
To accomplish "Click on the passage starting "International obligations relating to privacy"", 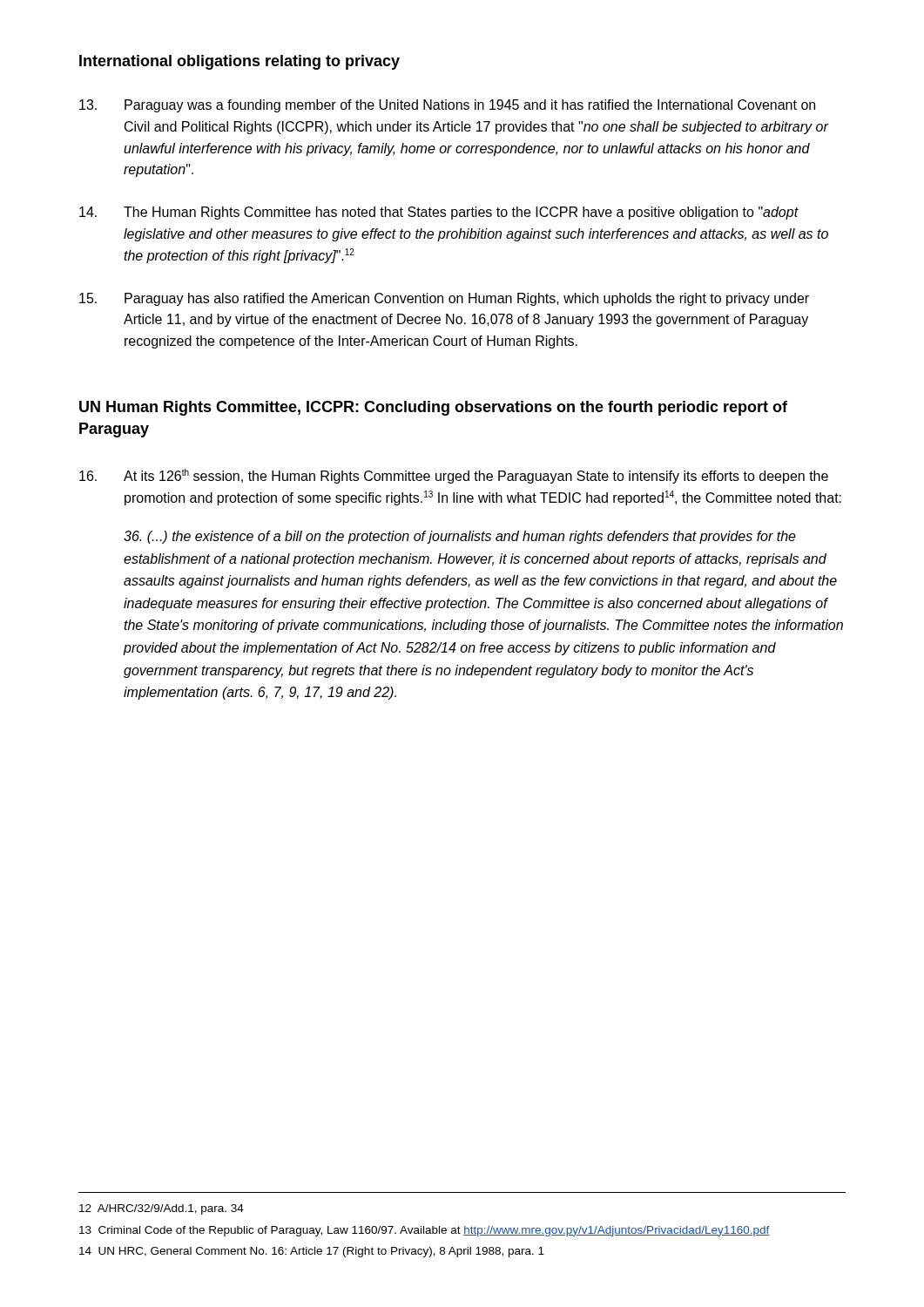I will [x=239, y=61].
